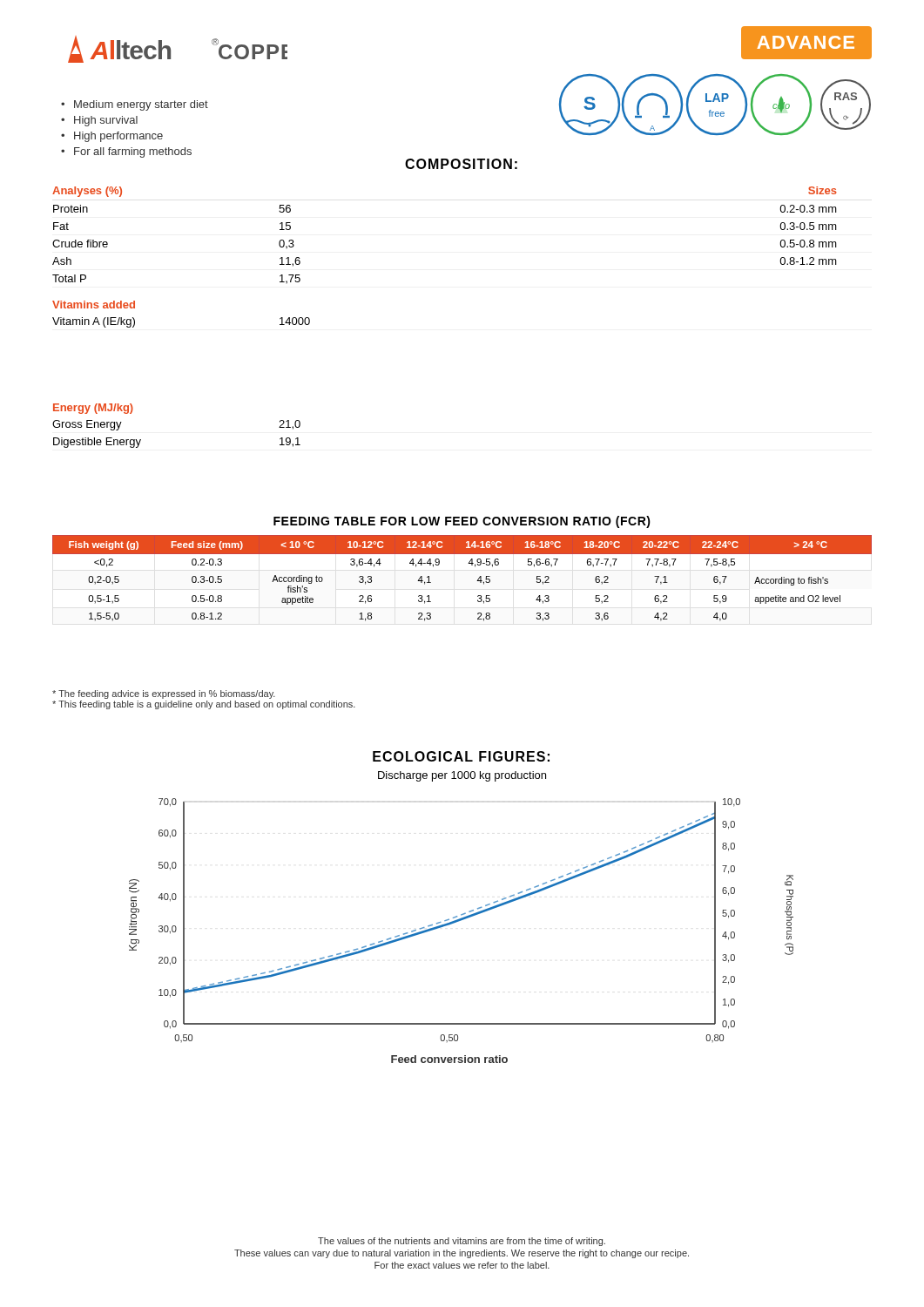This screenshot has width=924, height=1307.
Task: Locate the block of text that opens with "This feeding table is a guideline"
Action: click(x=204, y=704)
